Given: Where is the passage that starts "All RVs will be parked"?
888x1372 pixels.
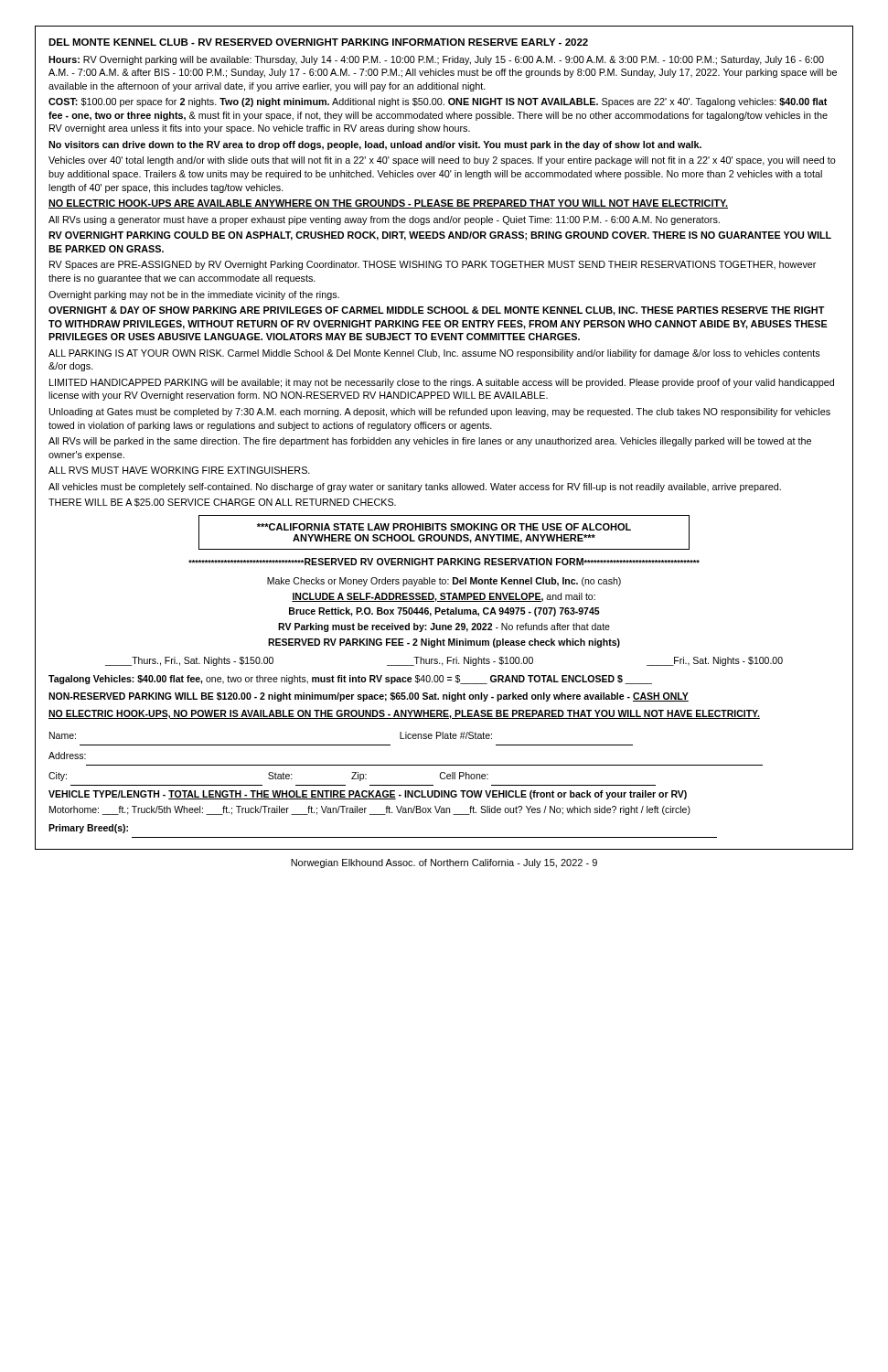Looking at the screenshot, I should (430, 448).
